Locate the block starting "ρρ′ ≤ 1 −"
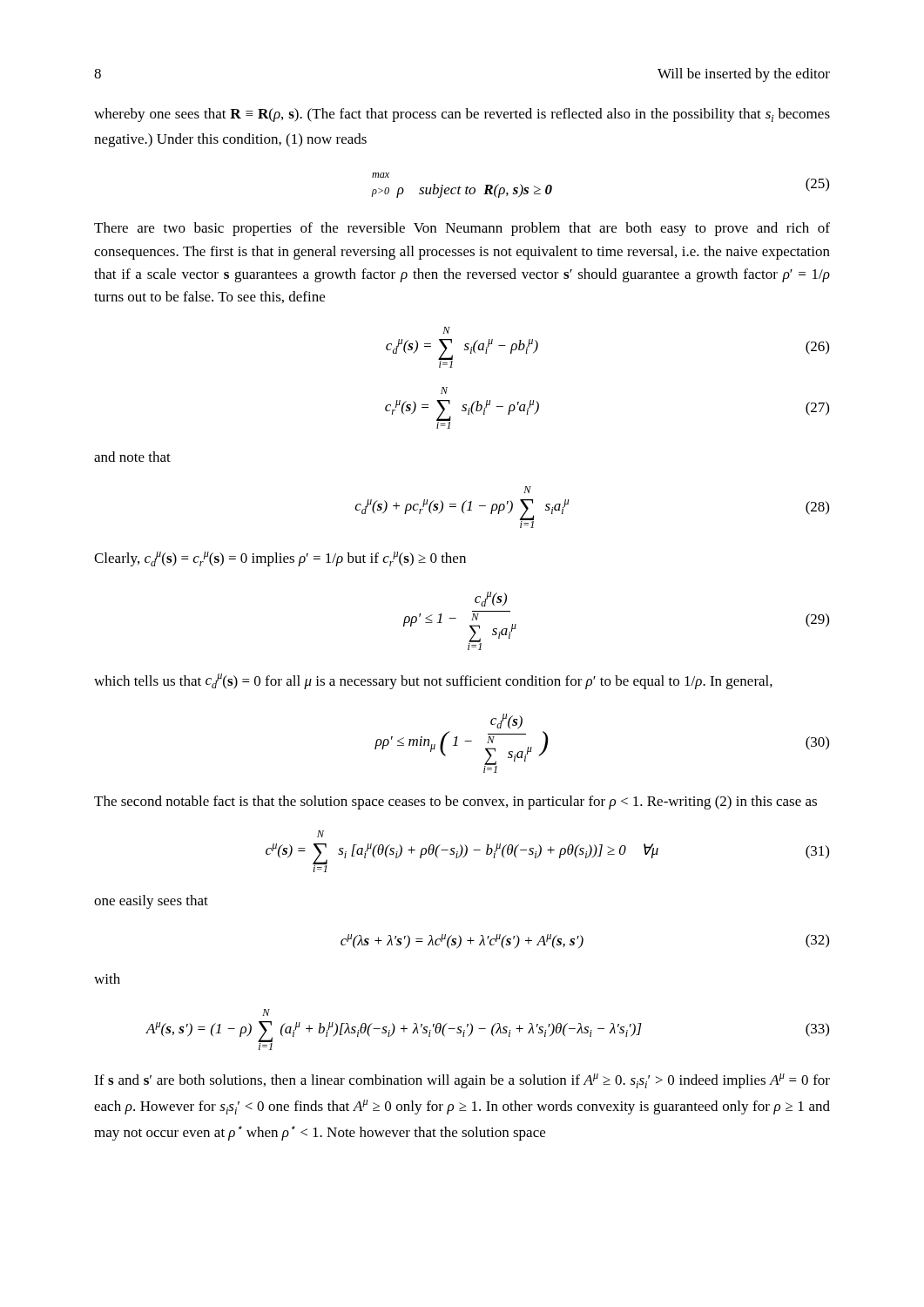The image size is (924, 1307). click(462, 620)
